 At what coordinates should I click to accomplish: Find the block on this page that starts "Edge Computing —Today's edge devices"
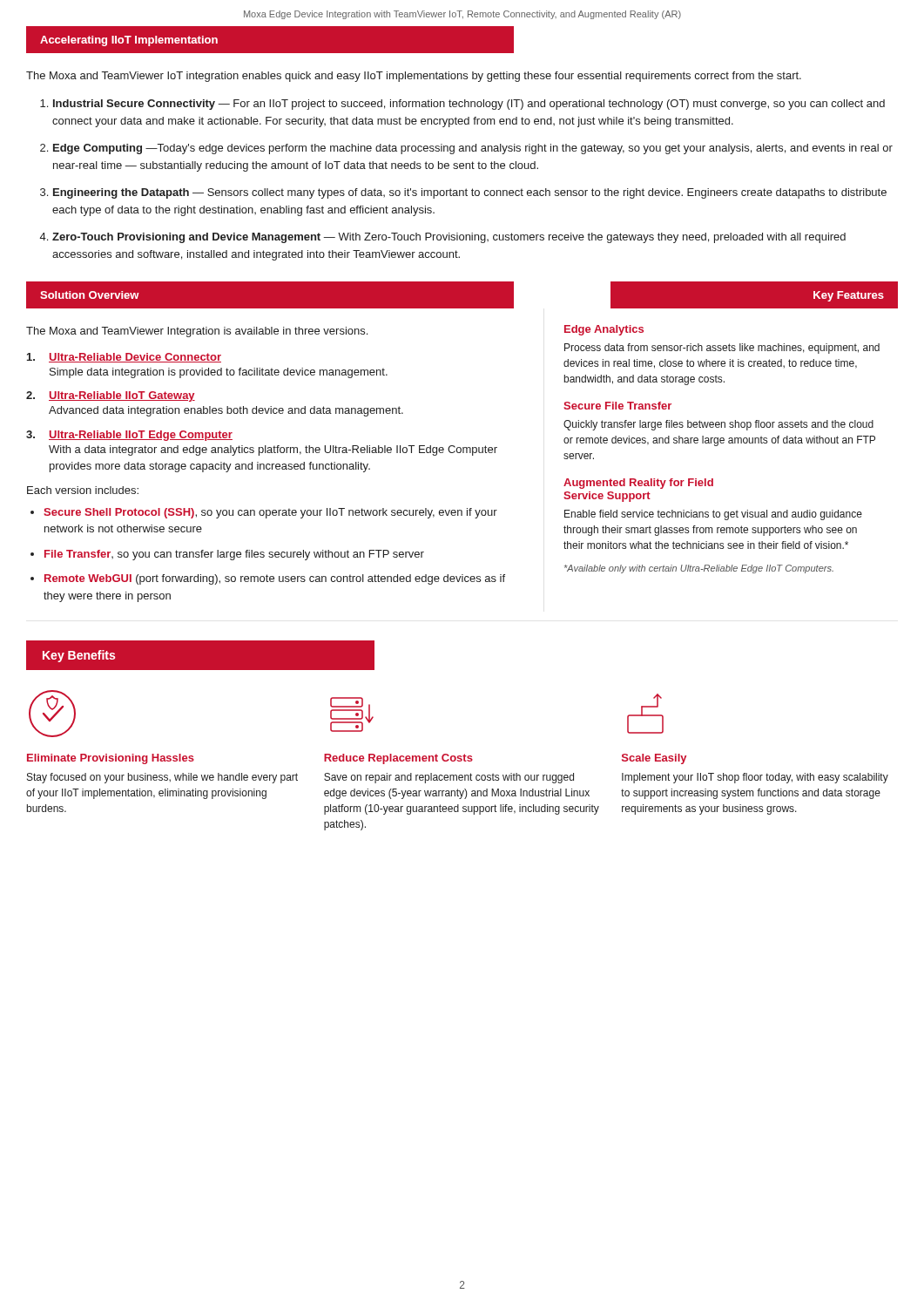click(472, 156)
